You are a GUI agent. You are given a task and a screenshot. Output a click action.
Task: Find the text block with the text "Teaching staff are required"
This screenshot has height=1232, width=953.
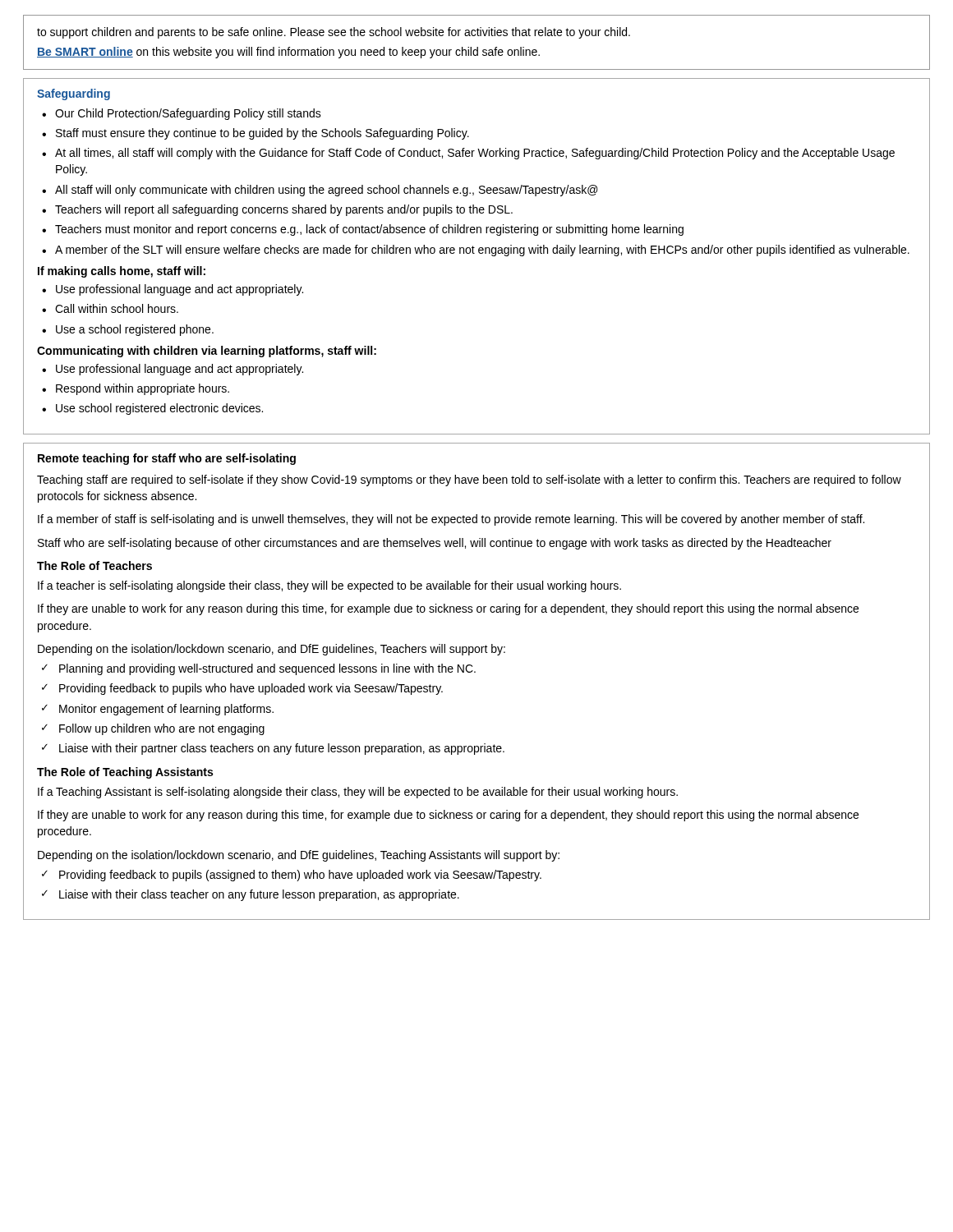pos(476,488)
